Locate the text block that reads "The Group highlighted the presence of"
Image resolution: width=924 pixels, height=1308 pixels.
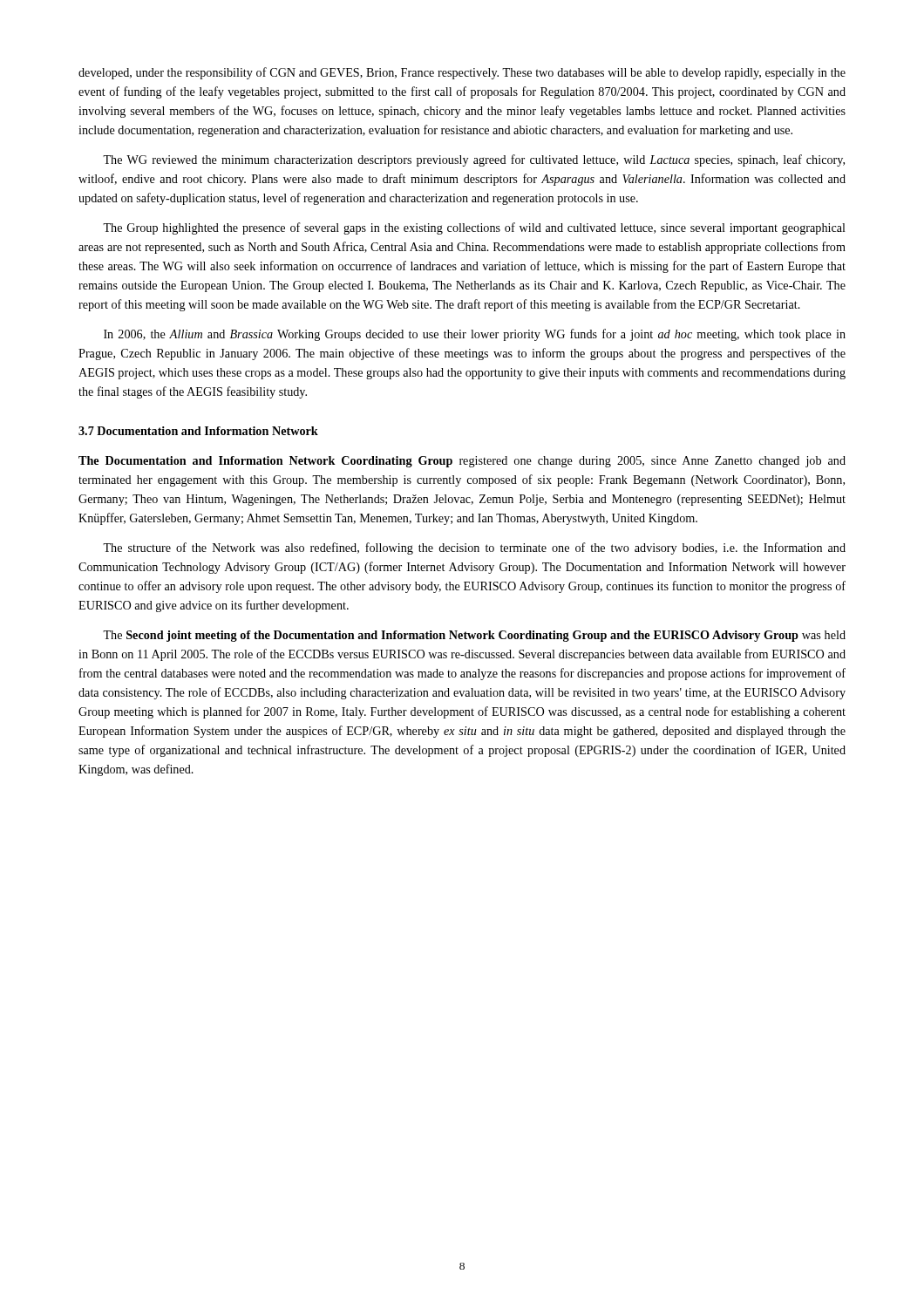462,266
